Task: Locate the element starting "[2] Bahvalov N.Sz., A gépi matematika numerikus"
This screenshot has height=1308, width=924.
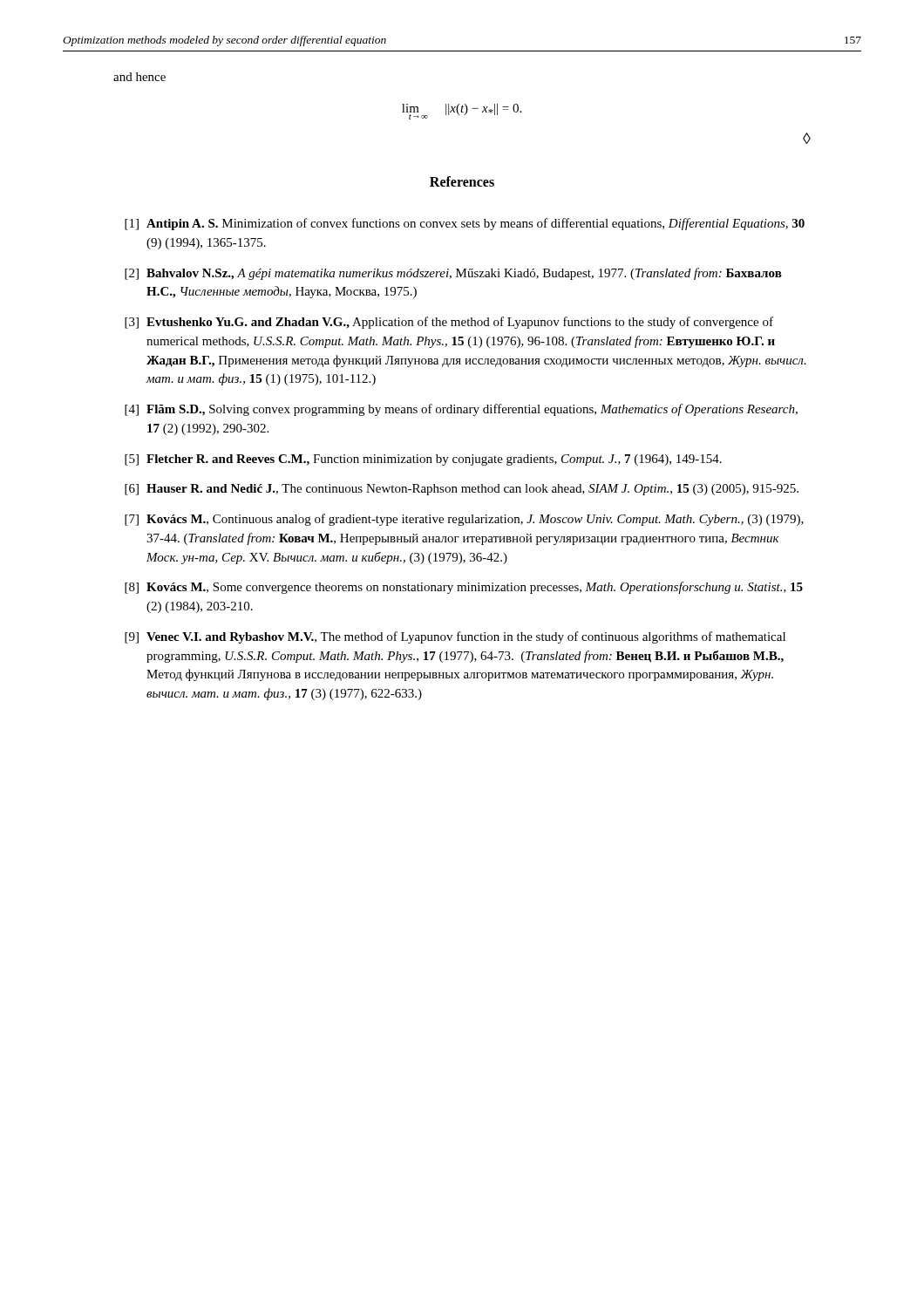Action: coord(462,283)
